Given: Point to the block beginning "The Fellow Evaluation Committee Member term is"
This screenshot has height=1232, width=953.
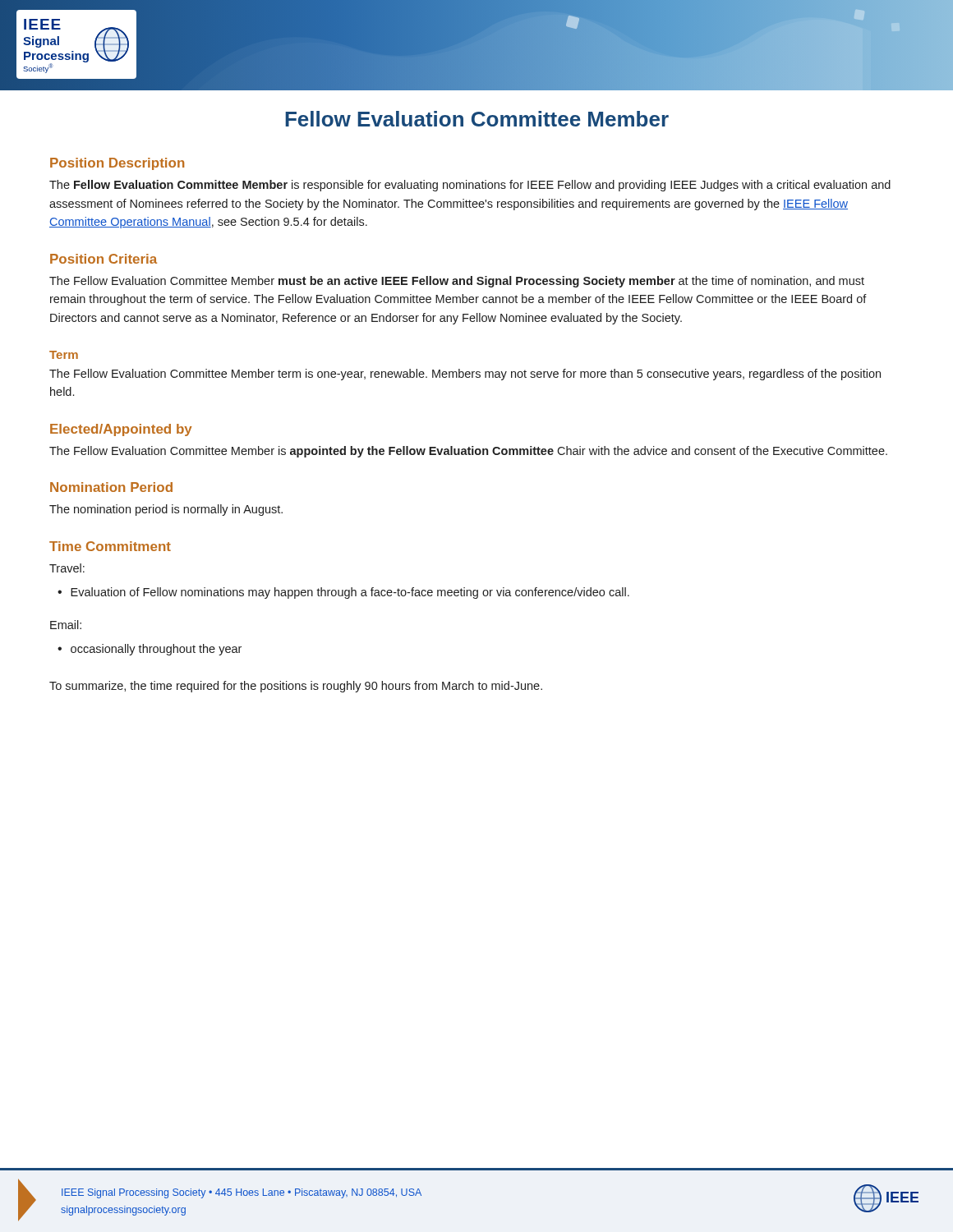Looking at the screenshot, I should tap(465, 383).
